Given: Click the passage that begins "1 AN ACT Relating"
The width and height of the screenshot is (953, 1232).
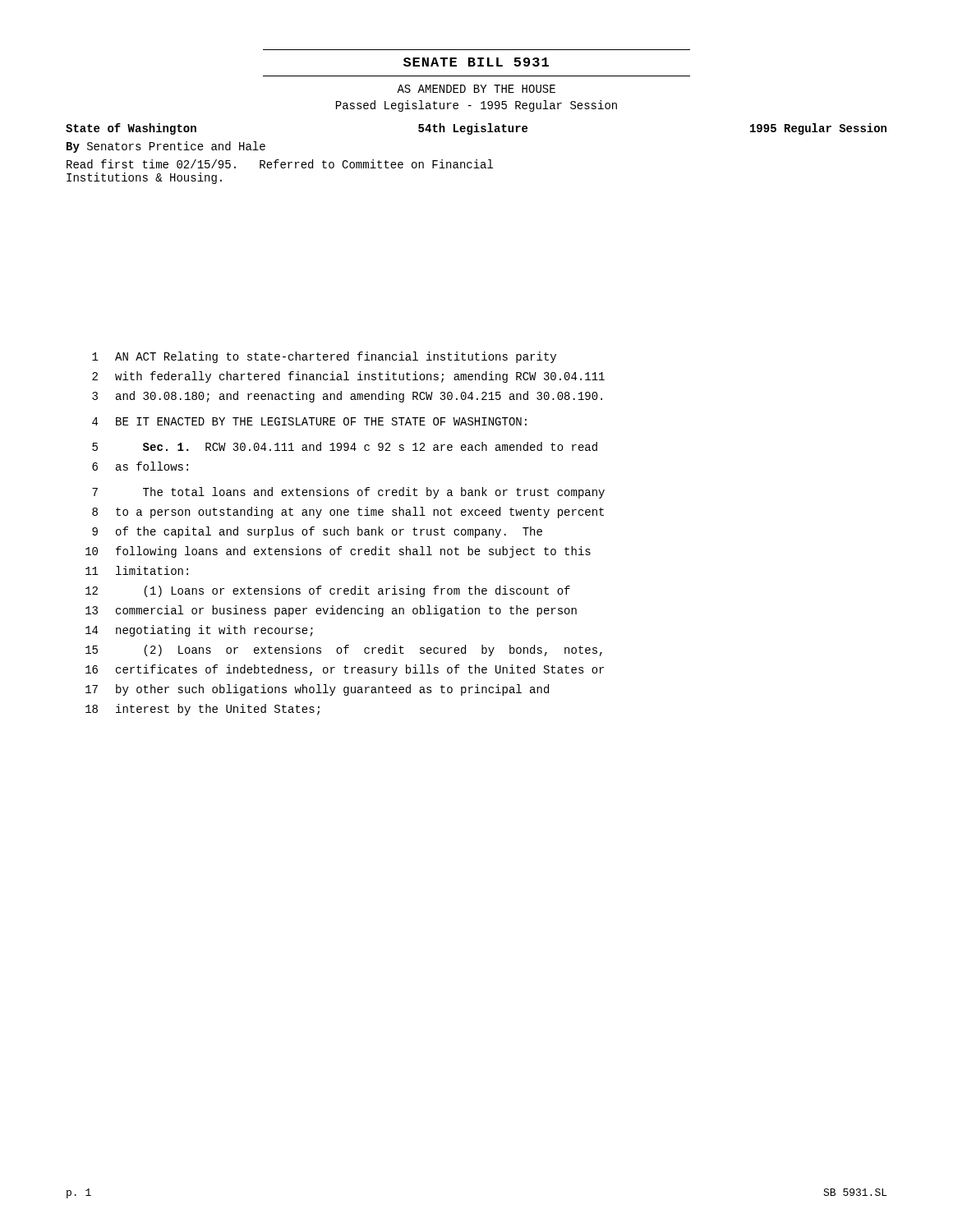Looking at the screenshot, I should [x=476, y=377].
